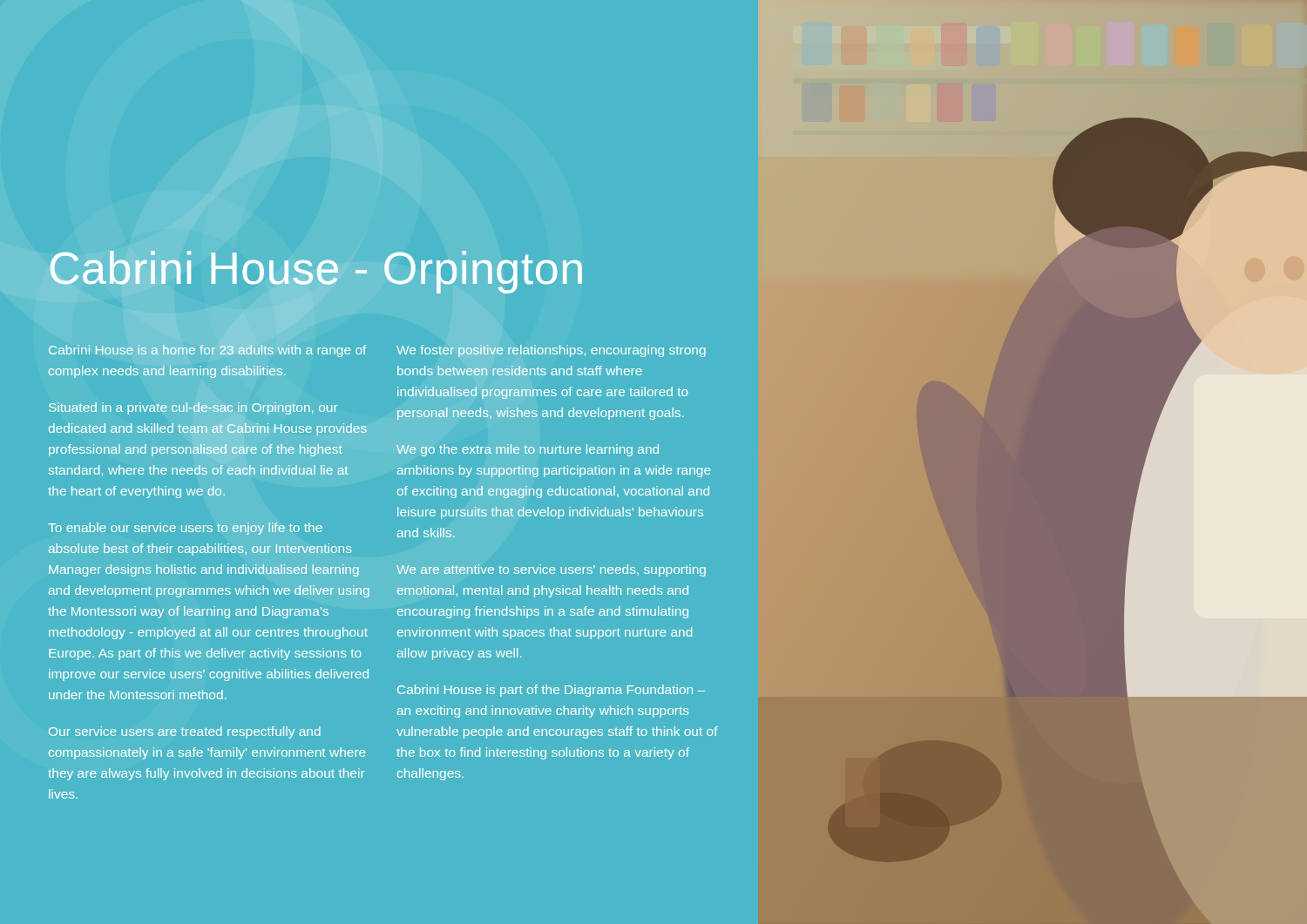Select the text block containing "Our service users are treated respectfully and"

(207, 763)
